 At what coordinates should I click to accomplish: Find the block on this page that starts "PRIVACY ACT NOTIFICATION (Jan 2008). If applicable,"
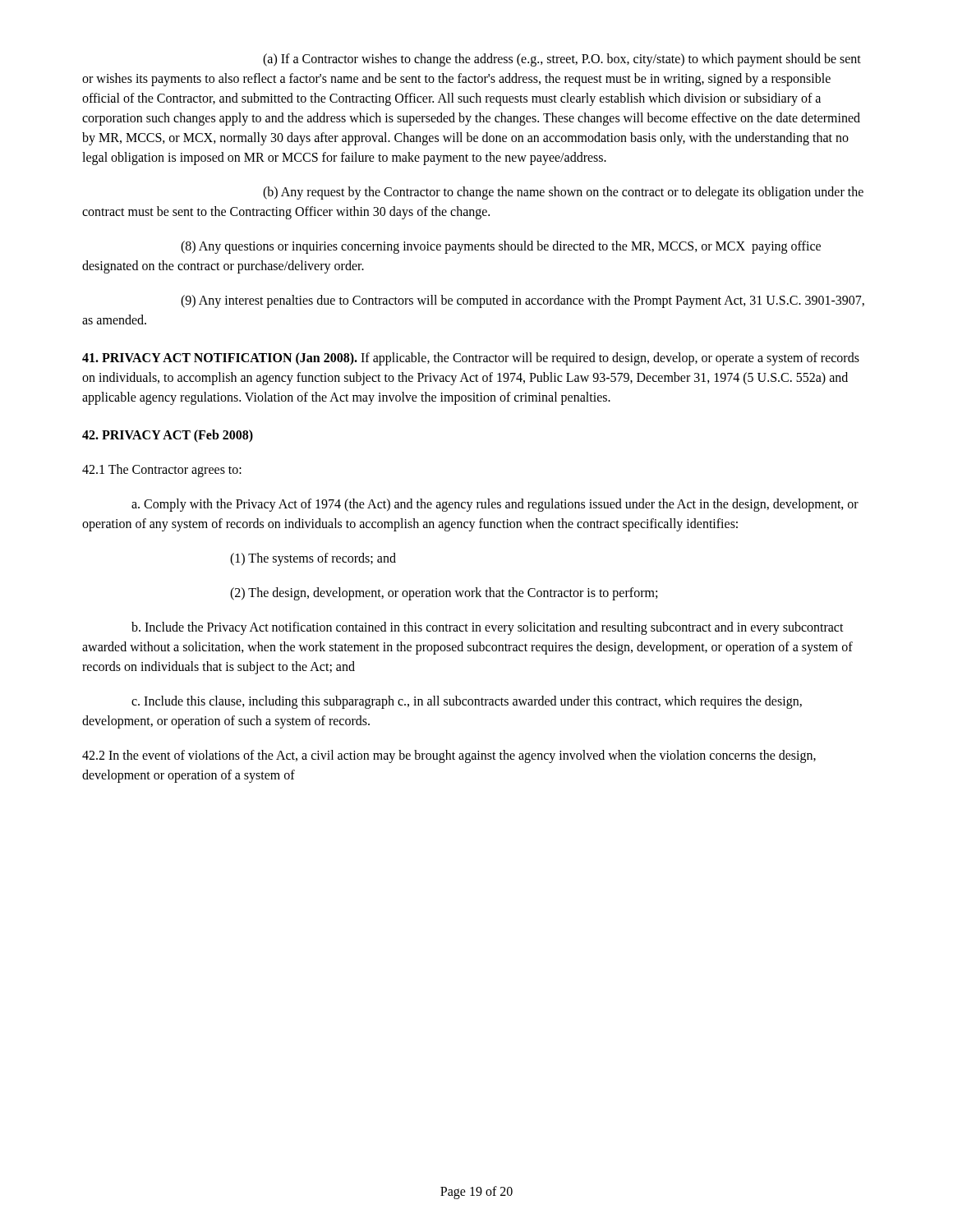pyautogui.click(x=471, y=377)
